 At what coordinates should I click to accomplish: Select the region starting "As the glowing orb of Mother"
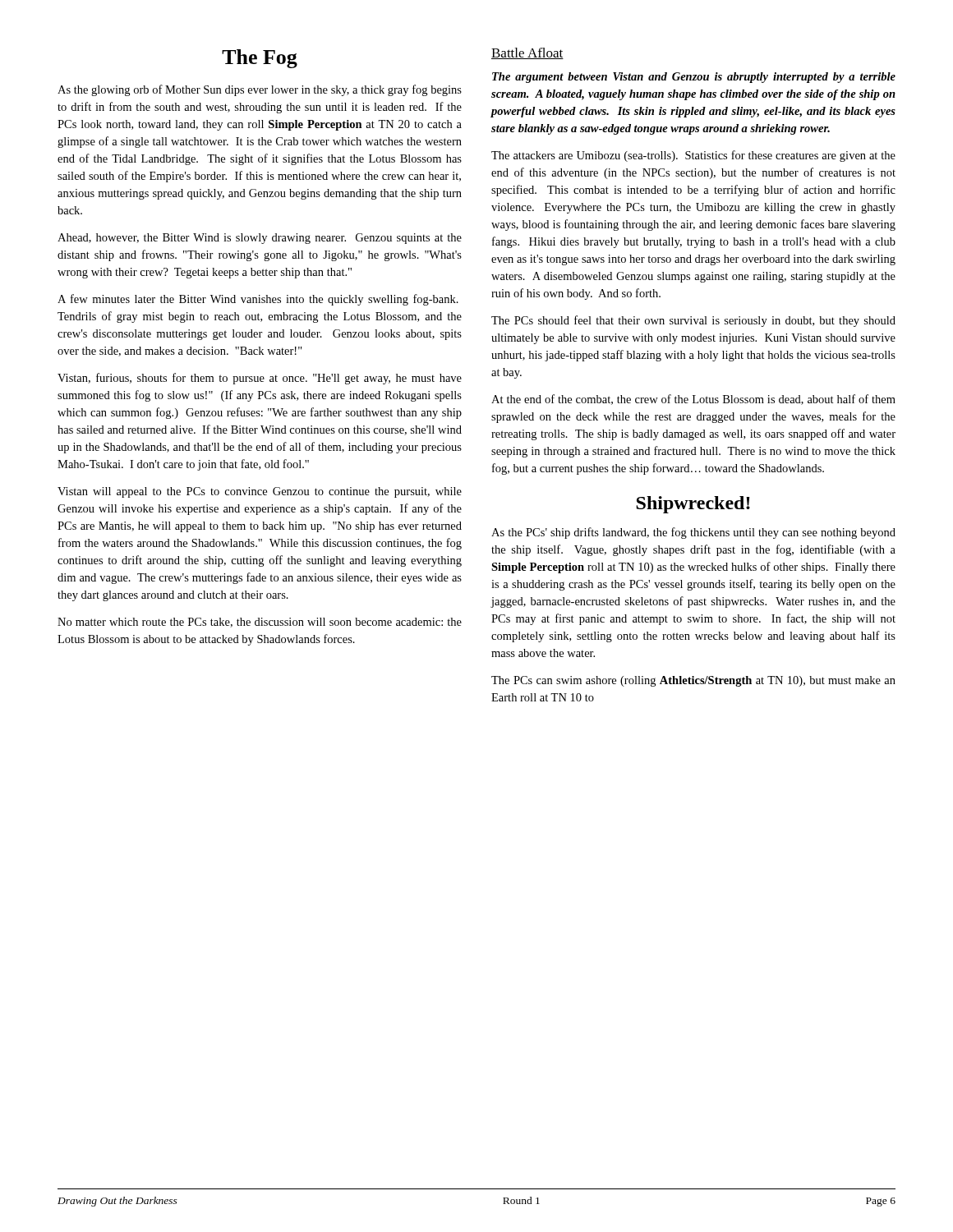tap(260, 150)
